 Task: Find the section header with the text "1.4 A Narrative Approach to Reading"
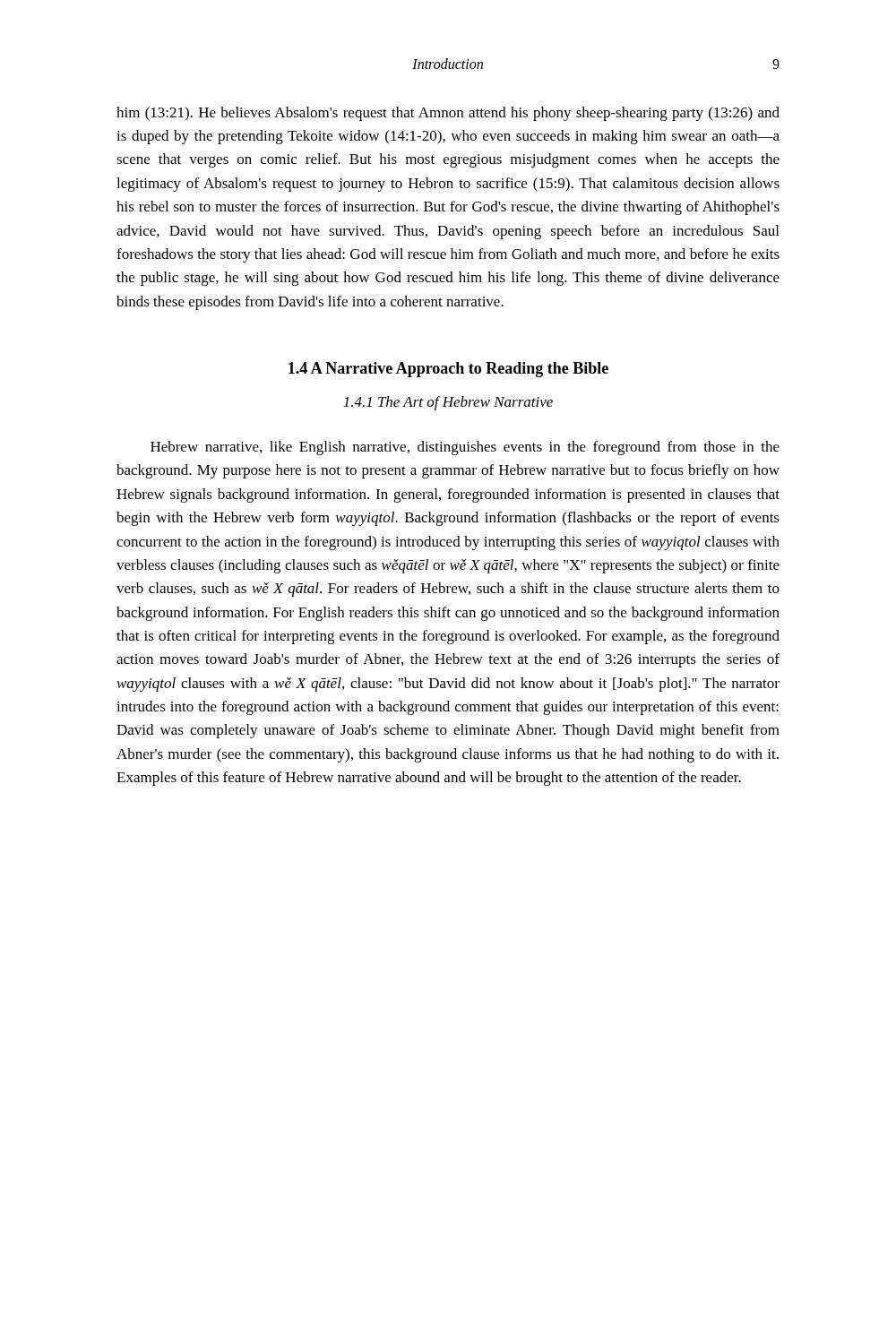[448, 368]
